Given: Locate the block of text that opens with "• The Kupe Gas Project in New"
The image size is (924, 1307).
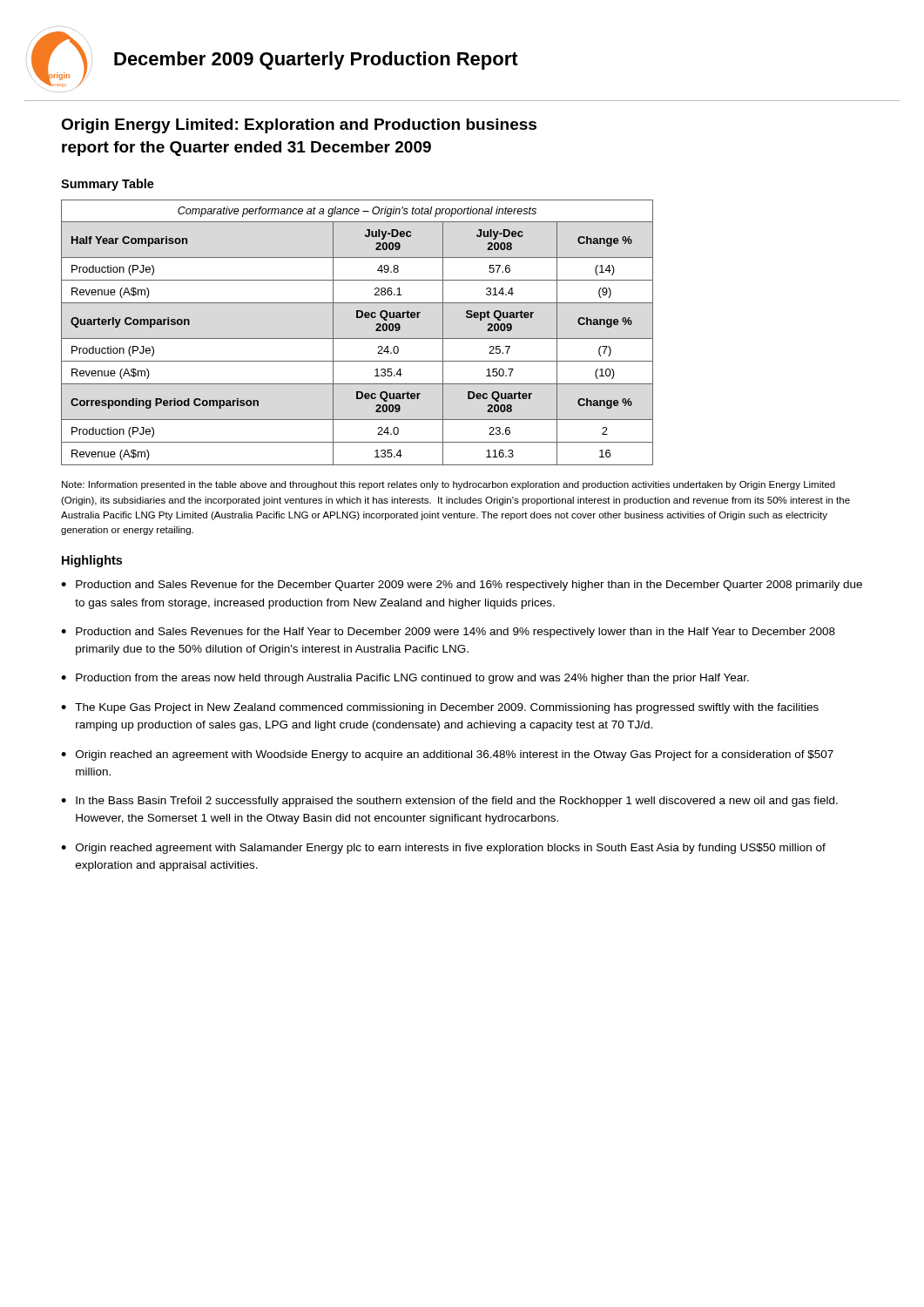Looking at the screenshot, I should (x=462, y=716).
